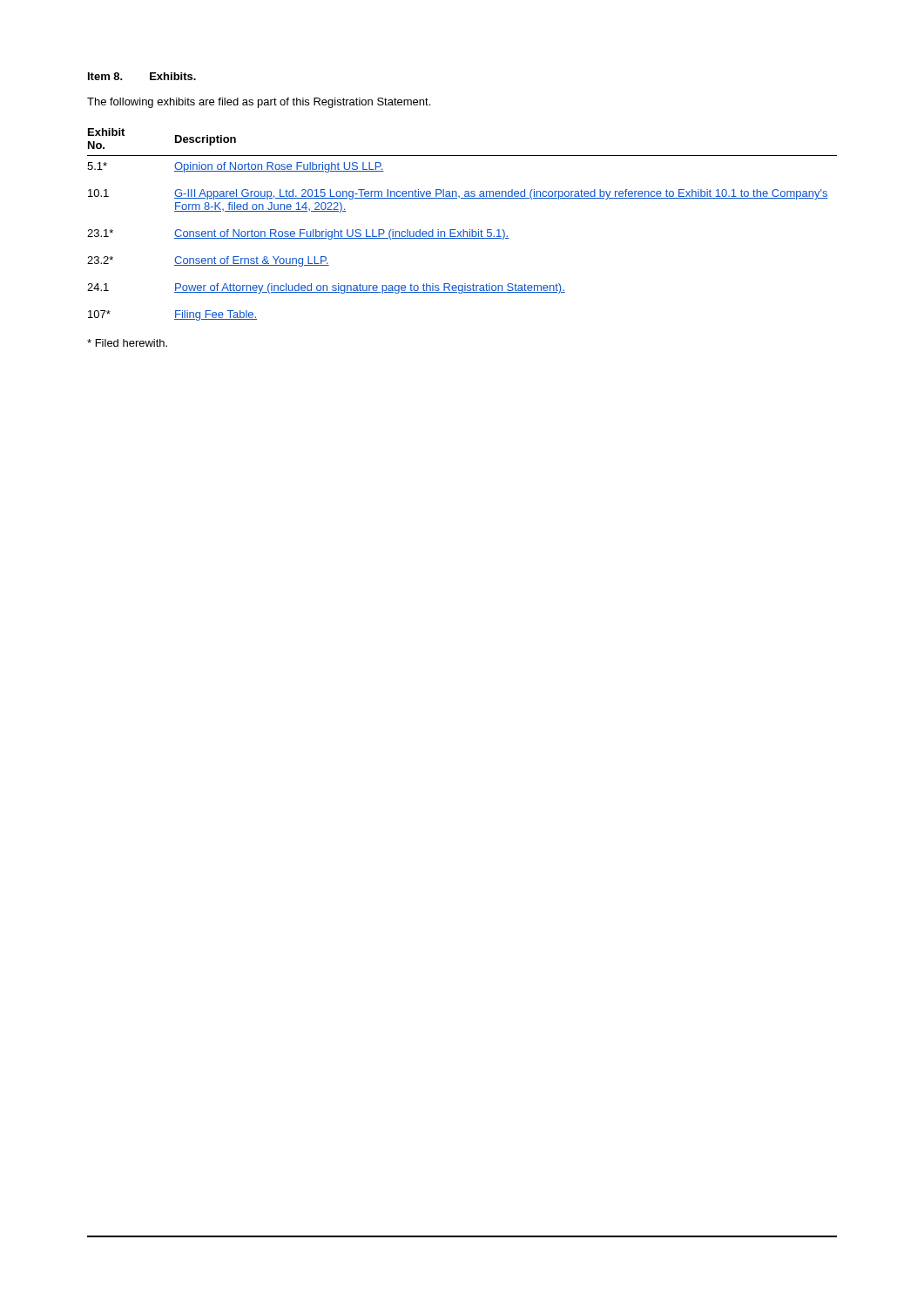
Task: Find the table
Action: (462, 225)
